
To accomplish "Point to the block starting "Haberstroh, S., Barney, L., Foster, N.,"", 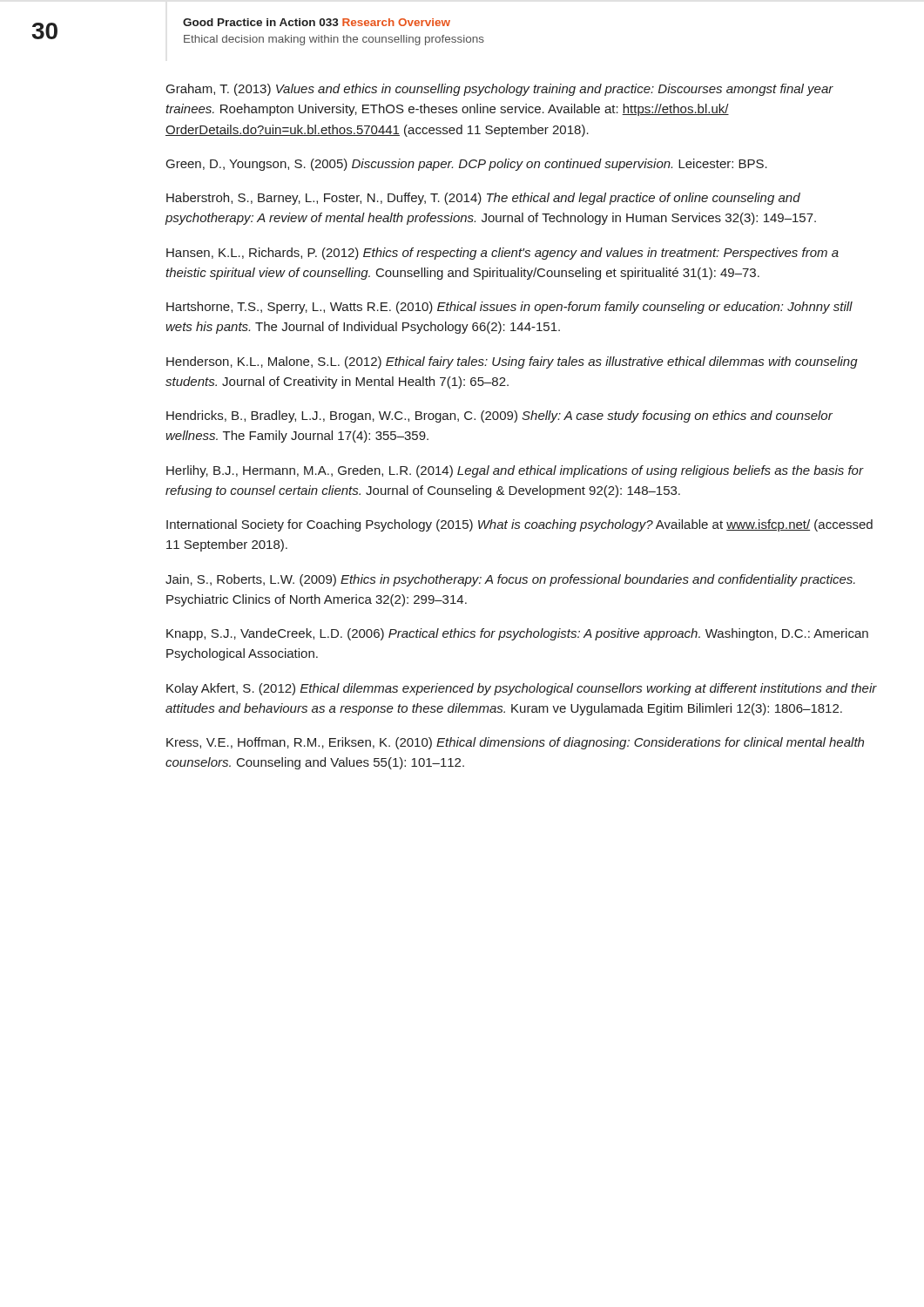I will pos(491,207).
